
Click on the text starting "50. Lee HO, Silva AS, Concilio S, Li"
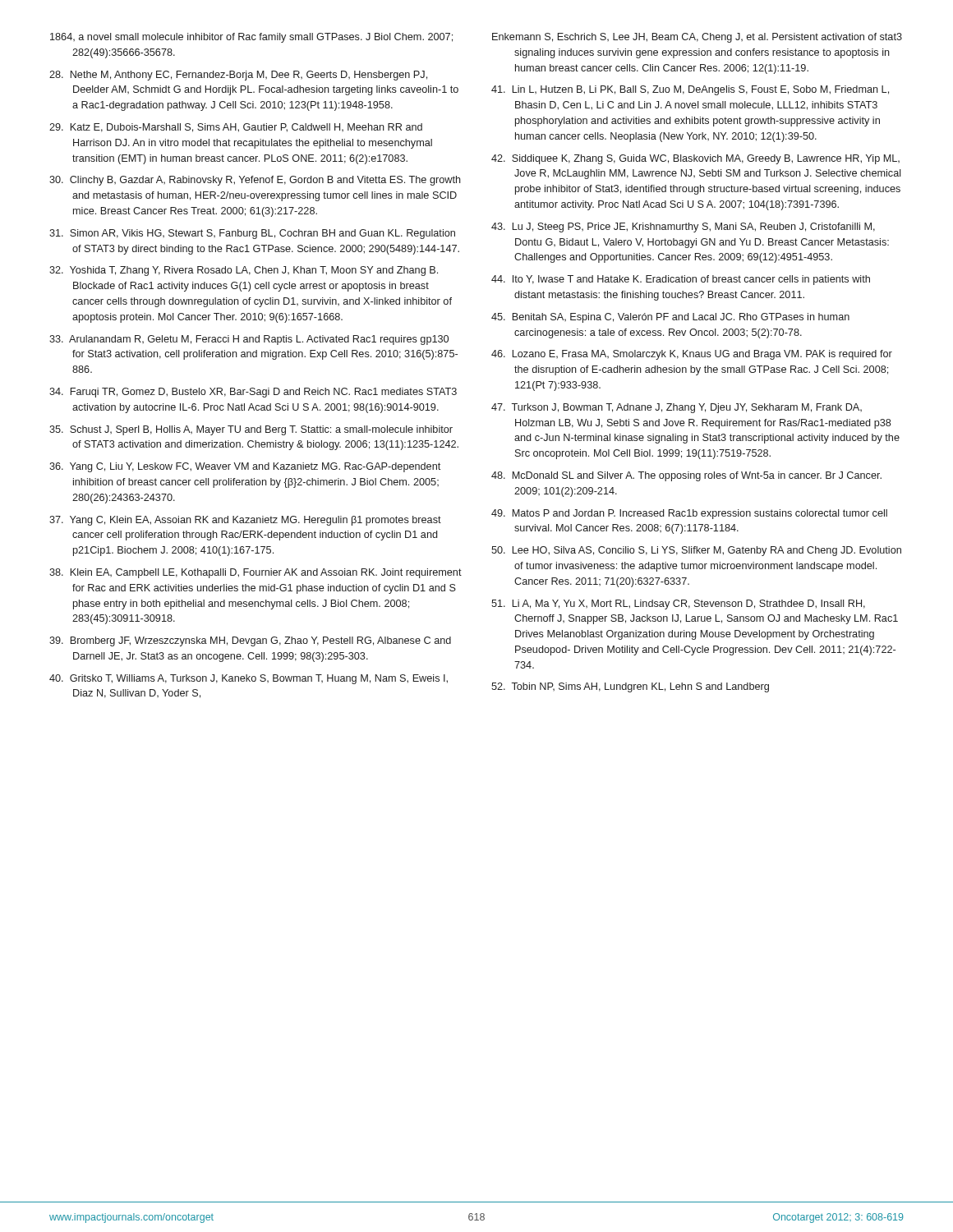697,566
